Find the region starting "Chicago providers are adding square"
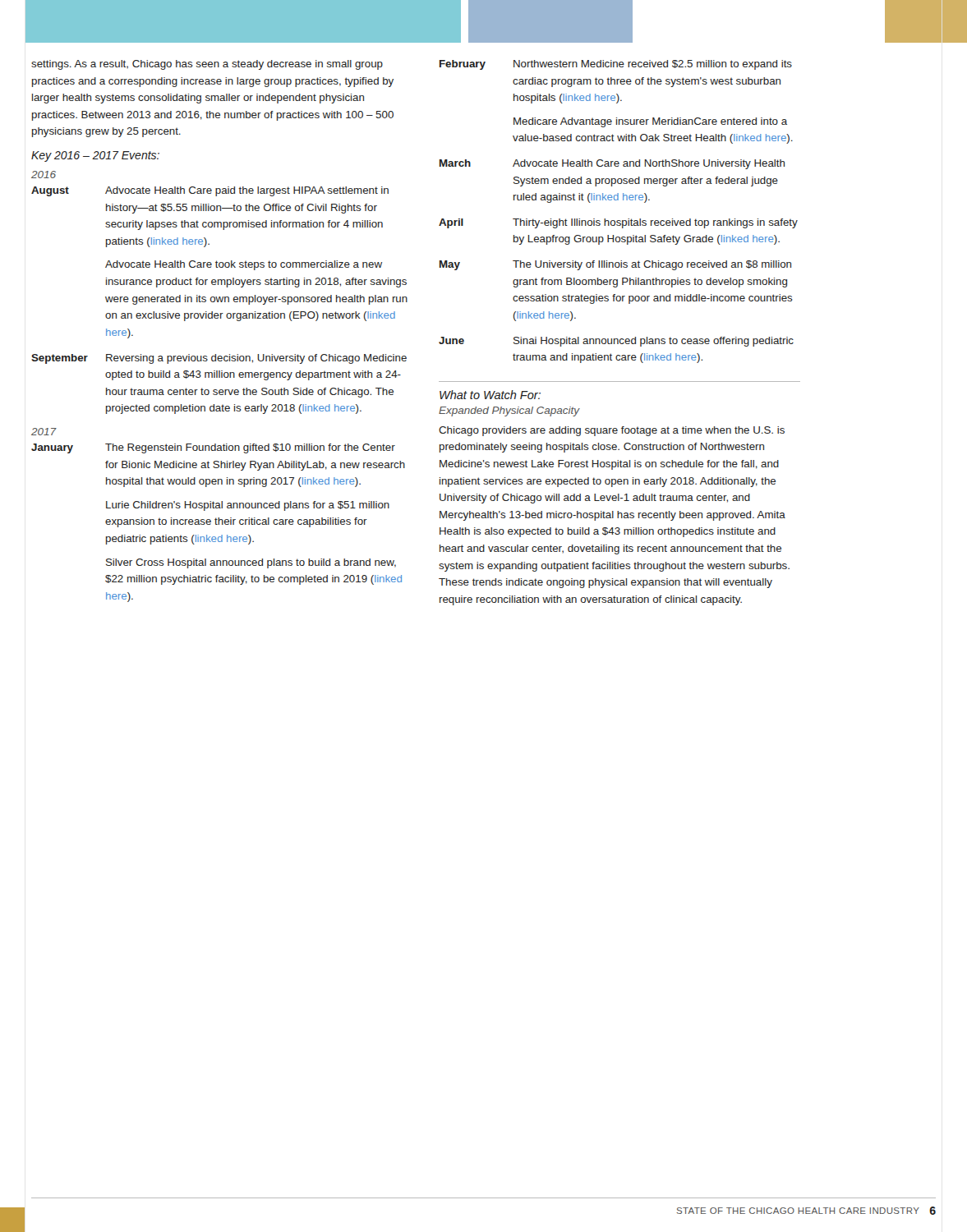 615,514
